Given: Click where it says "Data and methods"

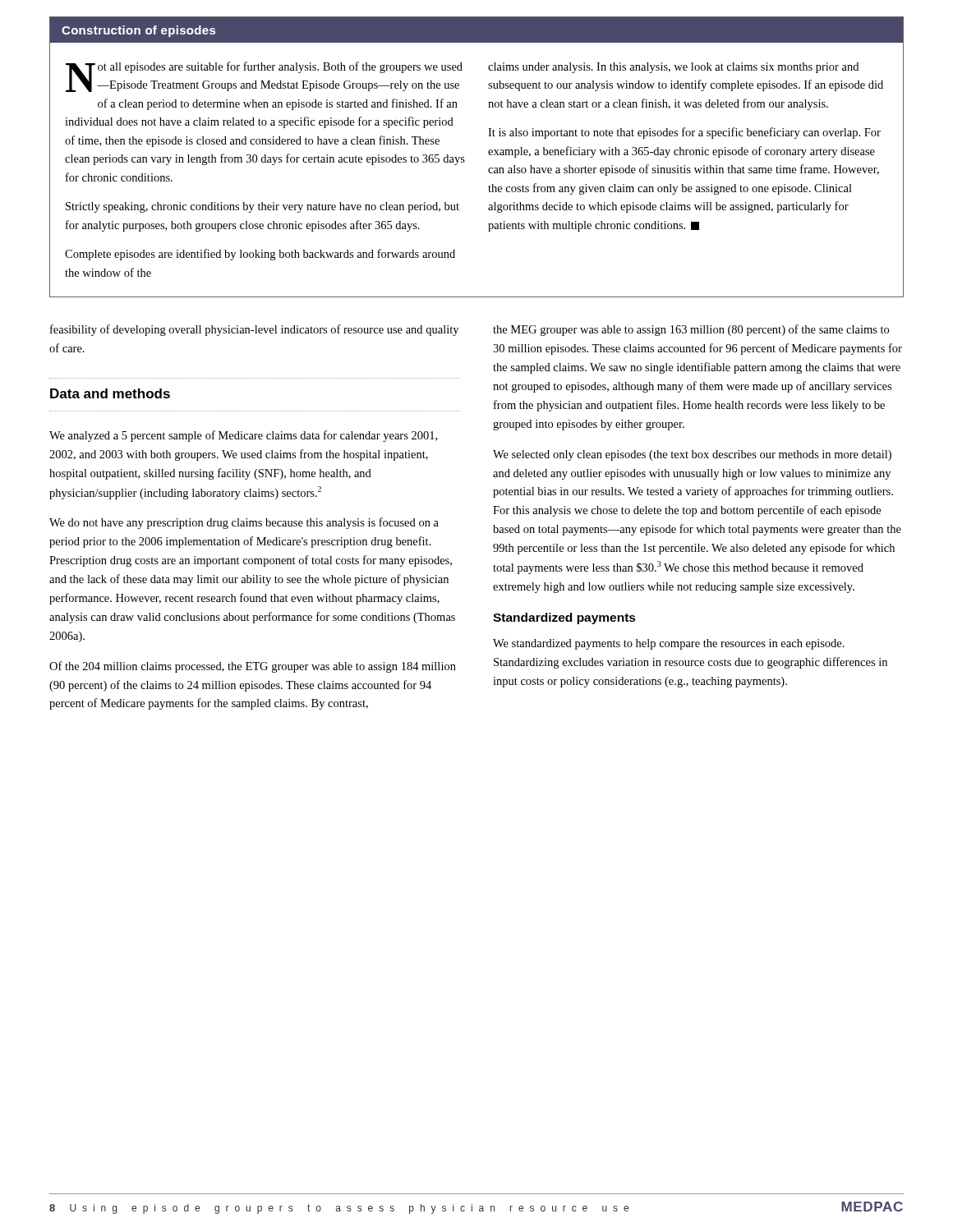Looking at the screenshot, I should pyautogui.click(x=110, y=393).
